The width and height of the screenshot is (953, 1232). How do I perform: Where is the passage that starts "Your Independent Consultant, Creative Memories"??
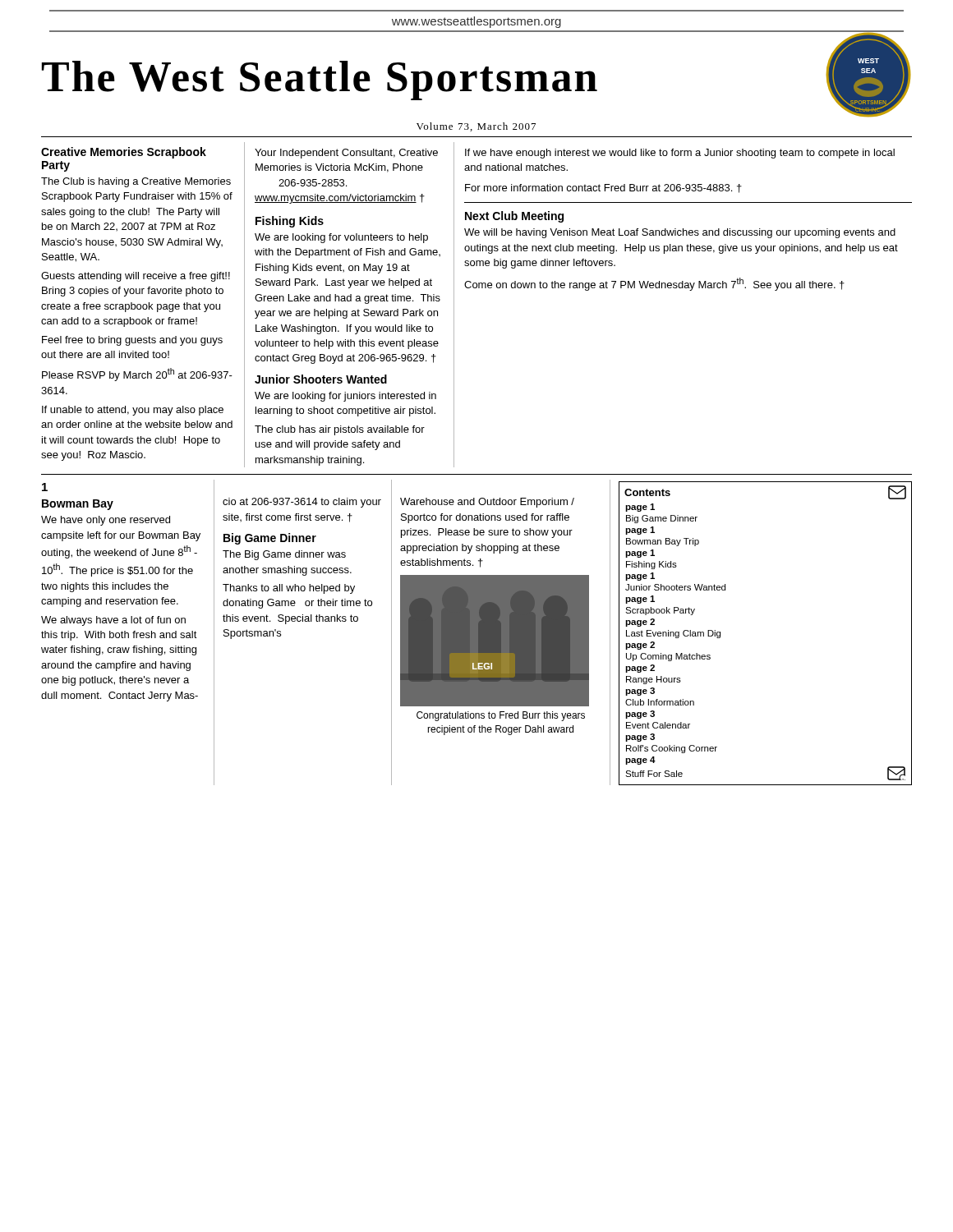pyautogui.click(x=347, y=175)
